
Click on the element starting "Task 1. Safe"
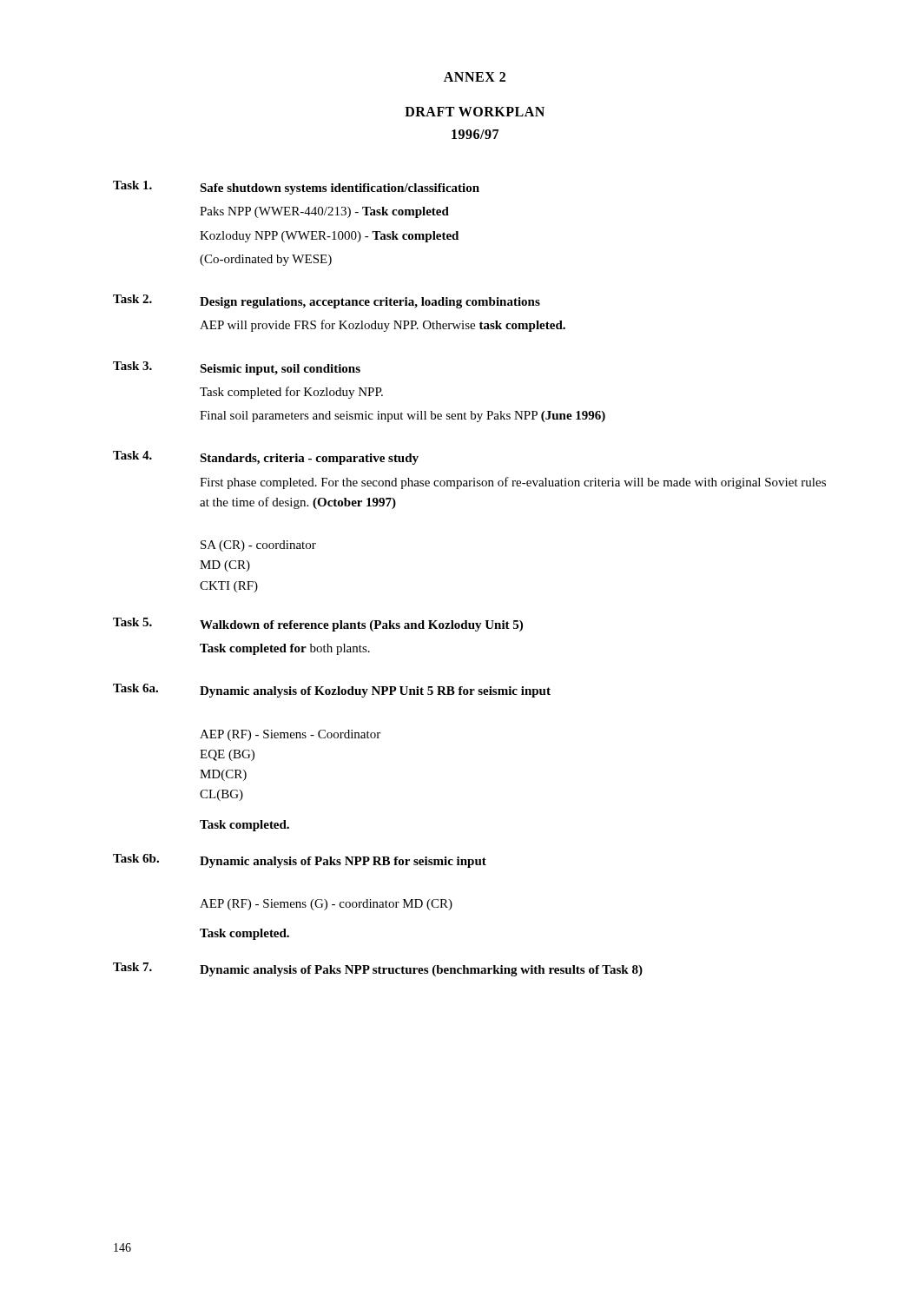coord(296,188)
